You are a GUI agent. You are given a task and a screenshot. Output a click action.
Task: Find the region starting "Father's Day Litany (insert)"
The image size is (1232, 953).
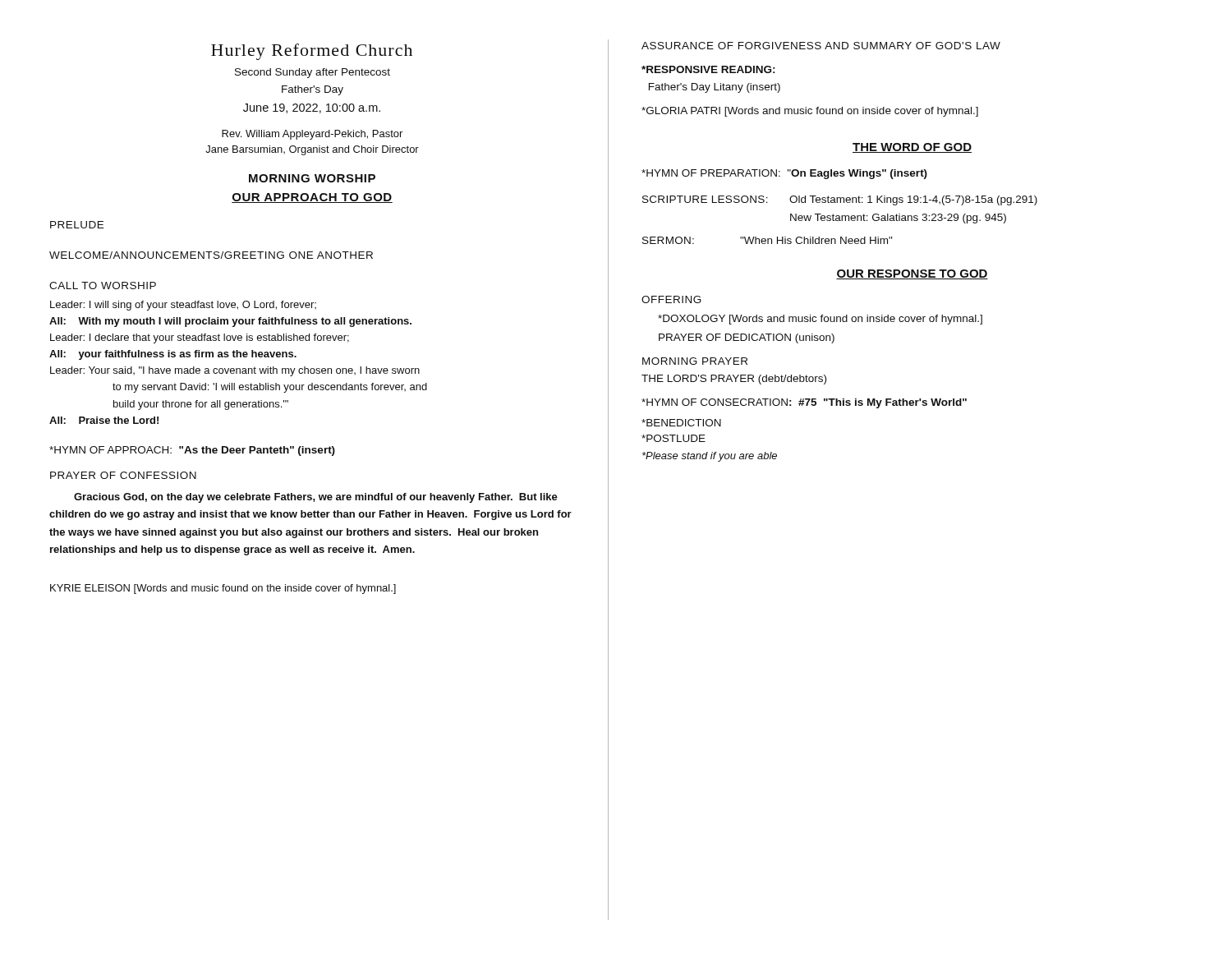[713, 87]
